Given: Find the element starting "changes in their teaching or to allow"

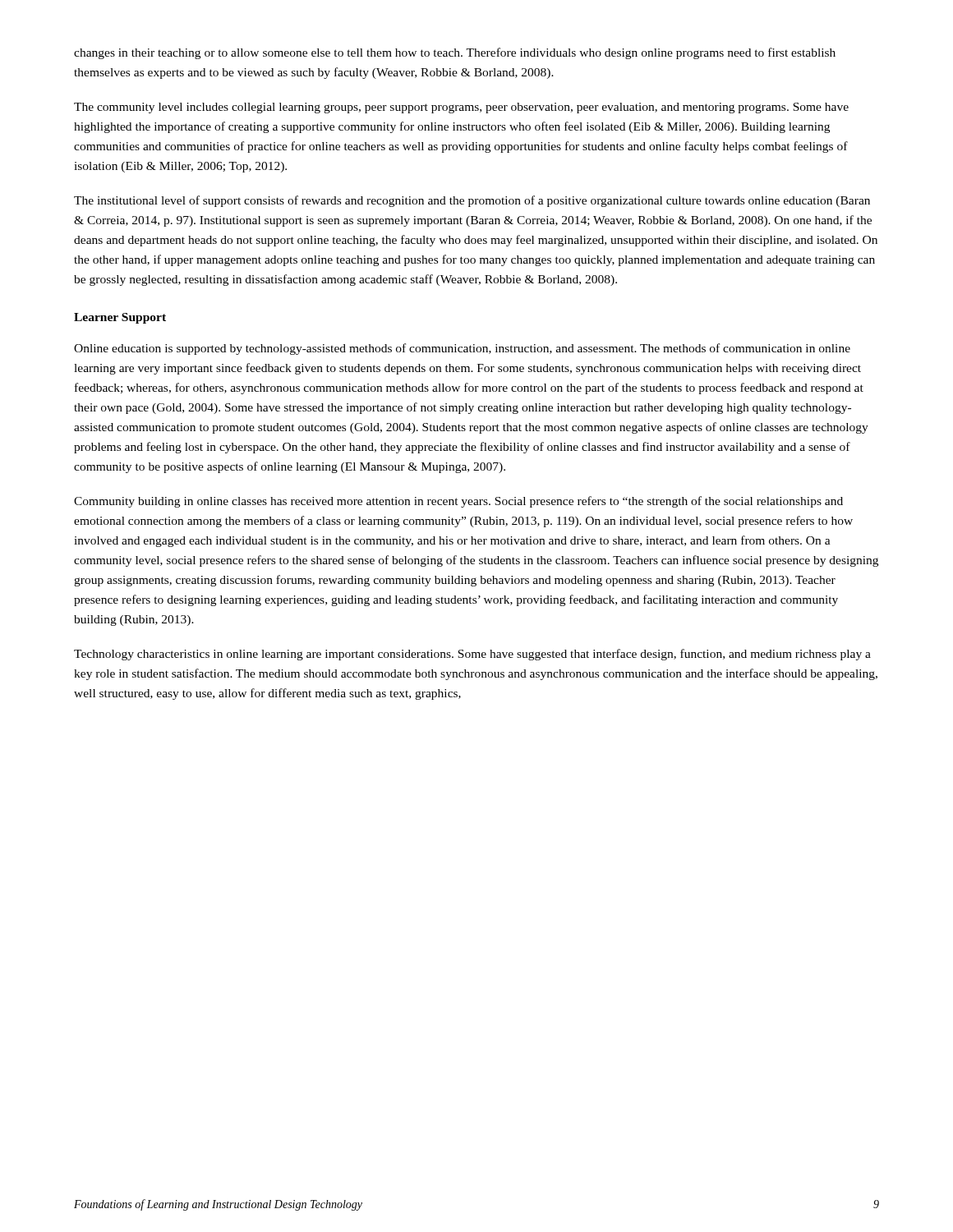Looking at the screenshot, I should coord(476,62).
